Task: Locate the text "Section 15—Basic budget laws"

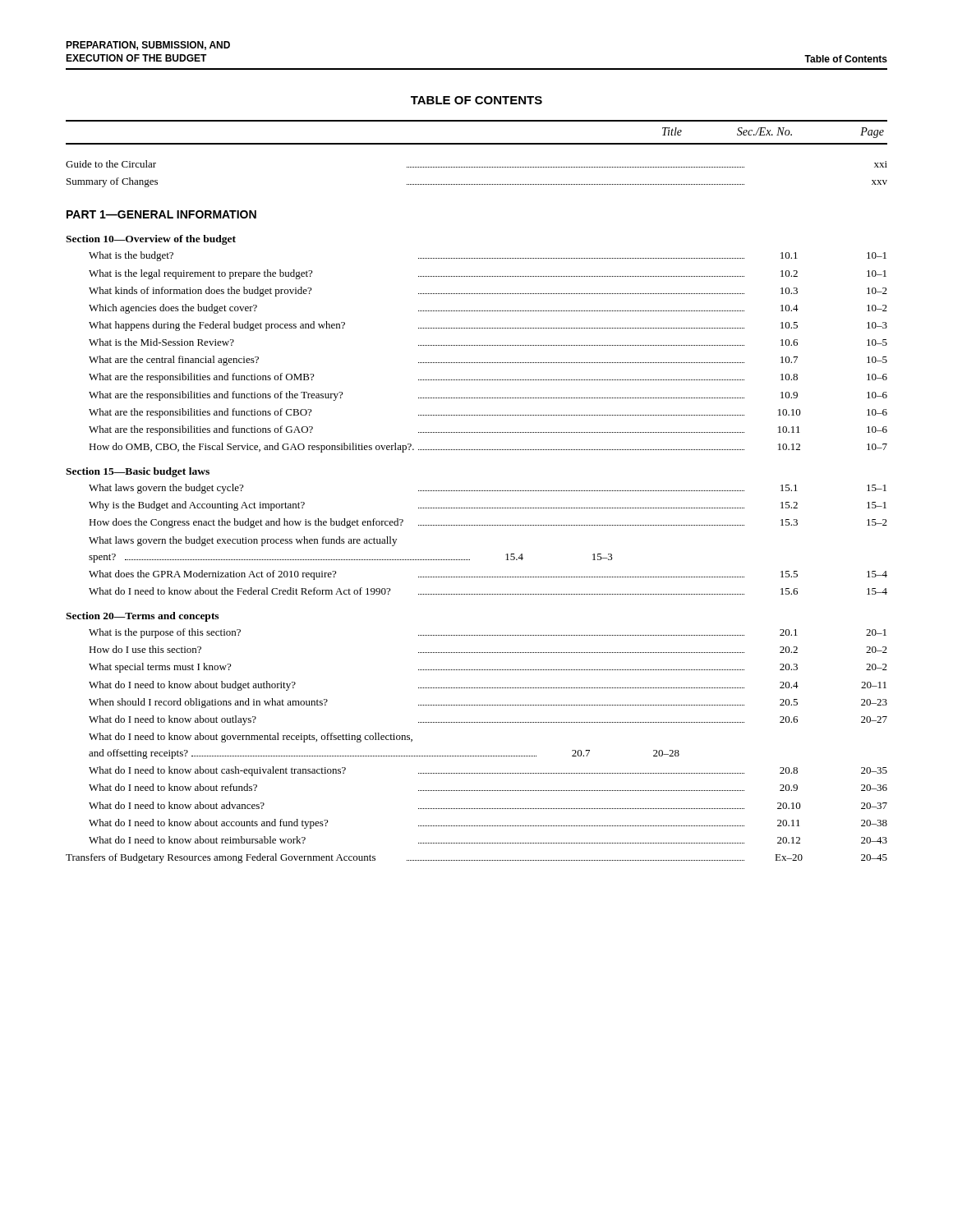Action: (138, 471)
